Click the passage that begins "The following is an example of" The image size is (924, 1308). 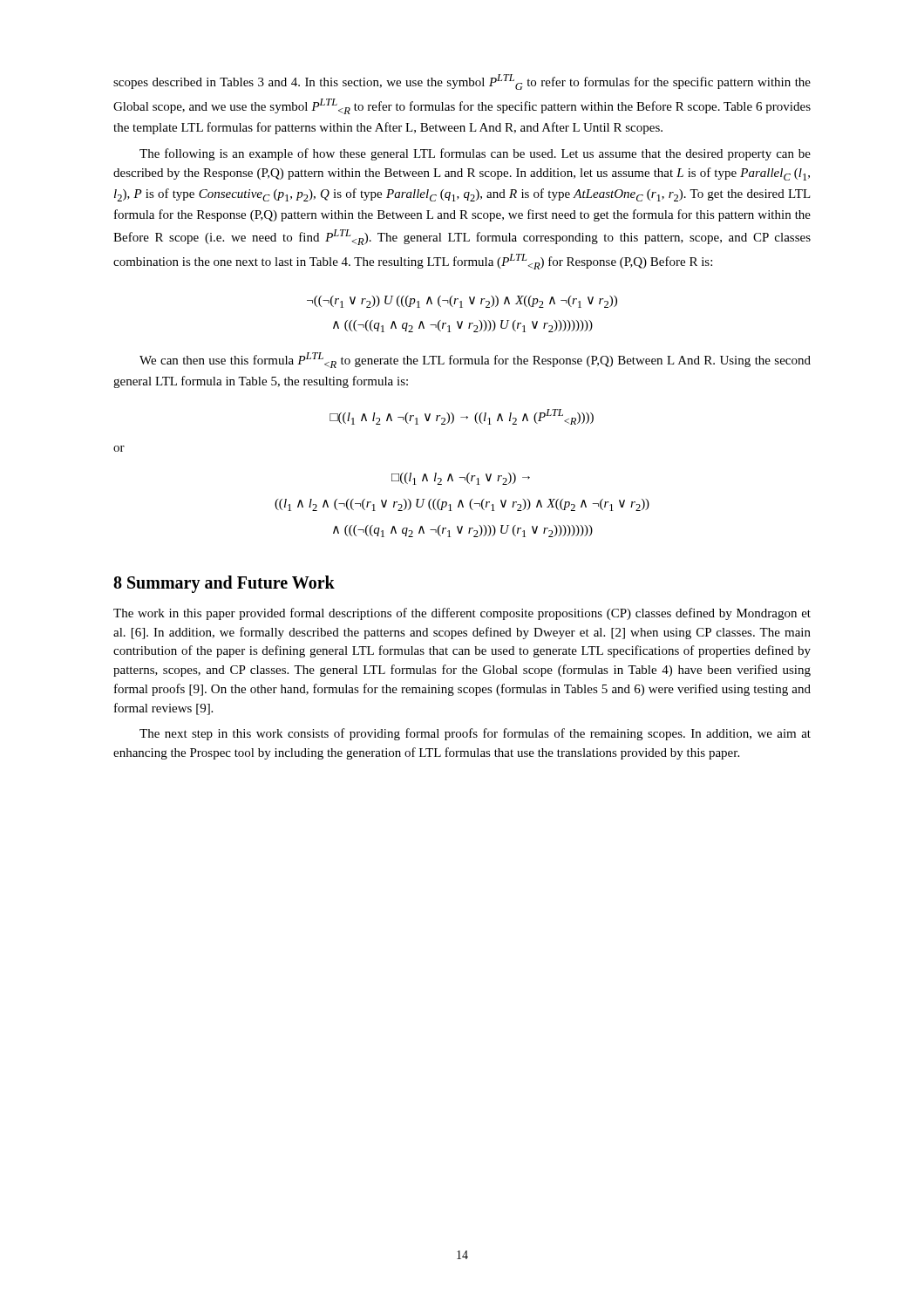click(462, 209)
